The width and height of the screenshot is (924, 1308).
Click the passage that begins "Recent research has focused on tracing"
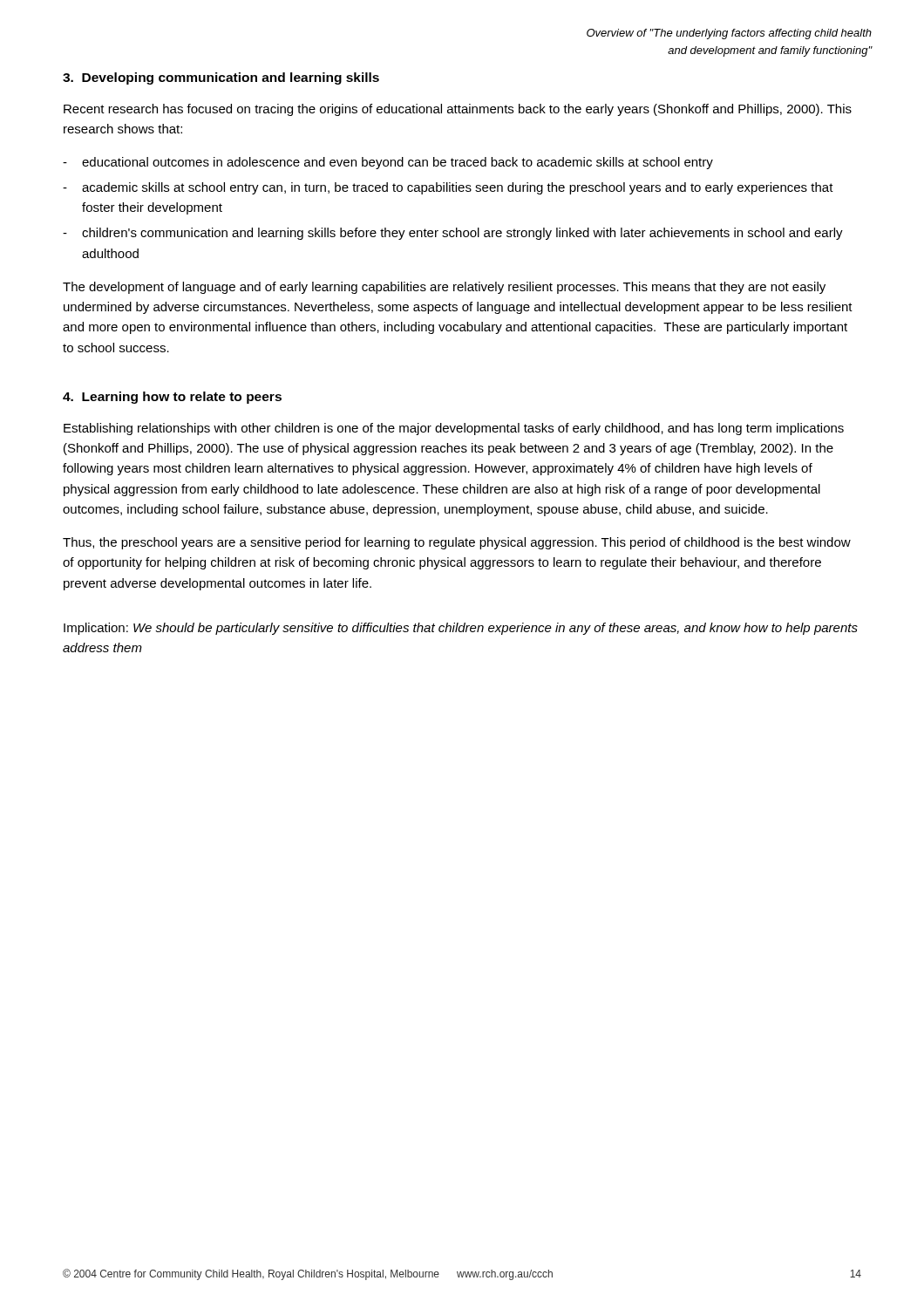[x=462, y=119]
